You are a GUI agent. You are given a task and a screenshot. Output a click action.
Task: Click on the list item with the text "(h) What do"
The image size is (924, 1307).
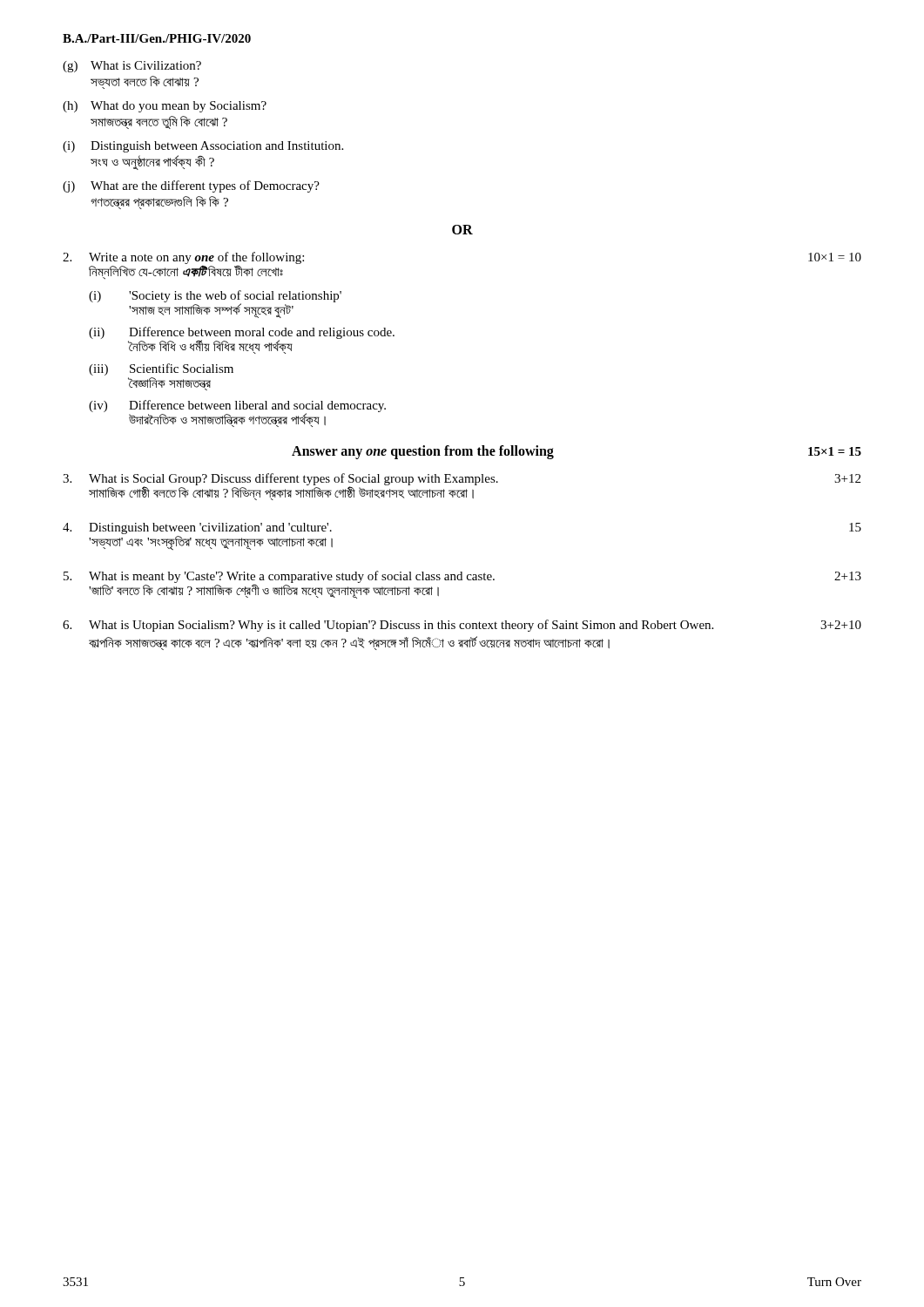pos(165,107)
